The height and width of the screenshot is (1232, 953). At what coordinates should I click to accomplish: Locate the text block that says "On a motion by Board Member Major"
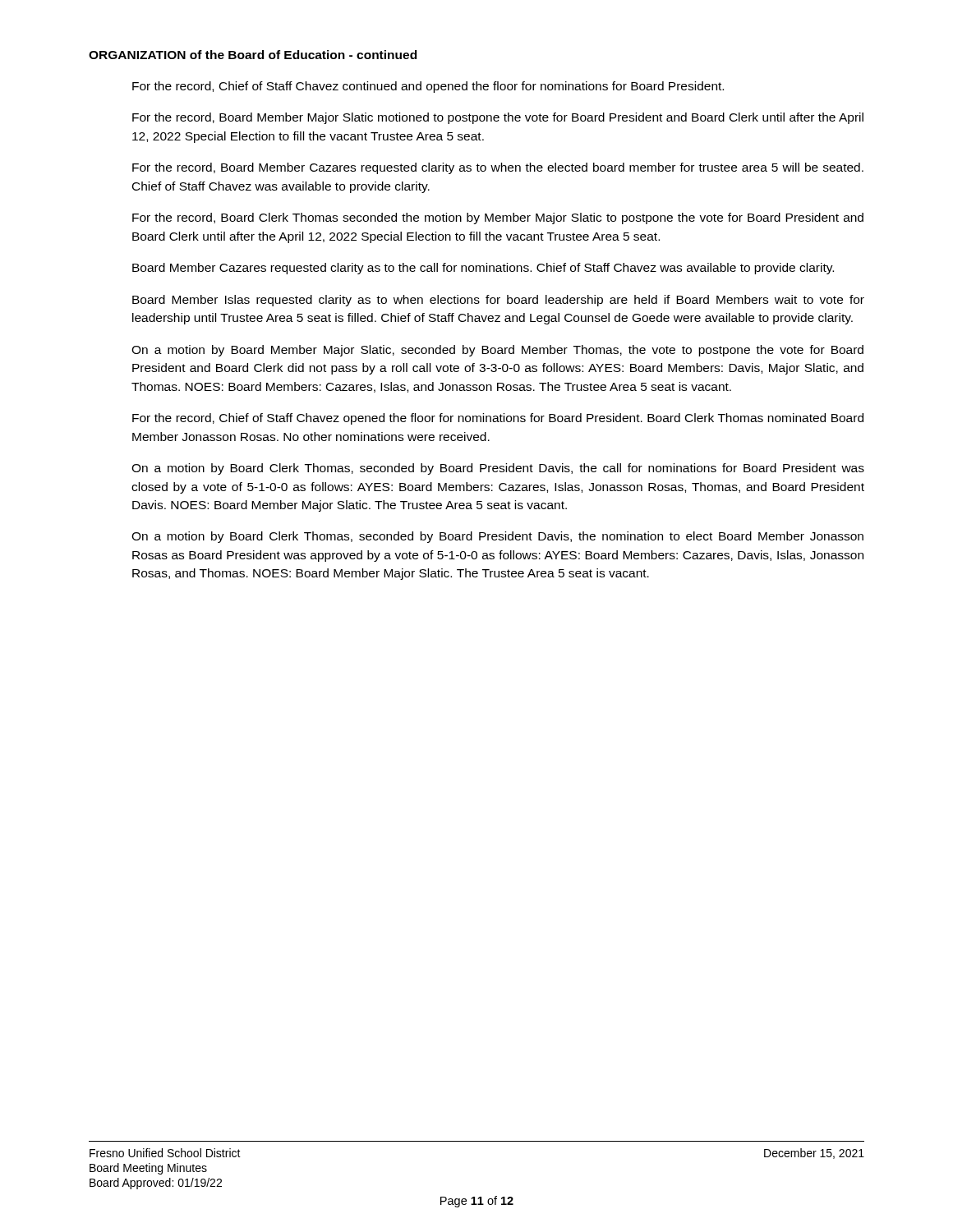[x=498, y=368]
